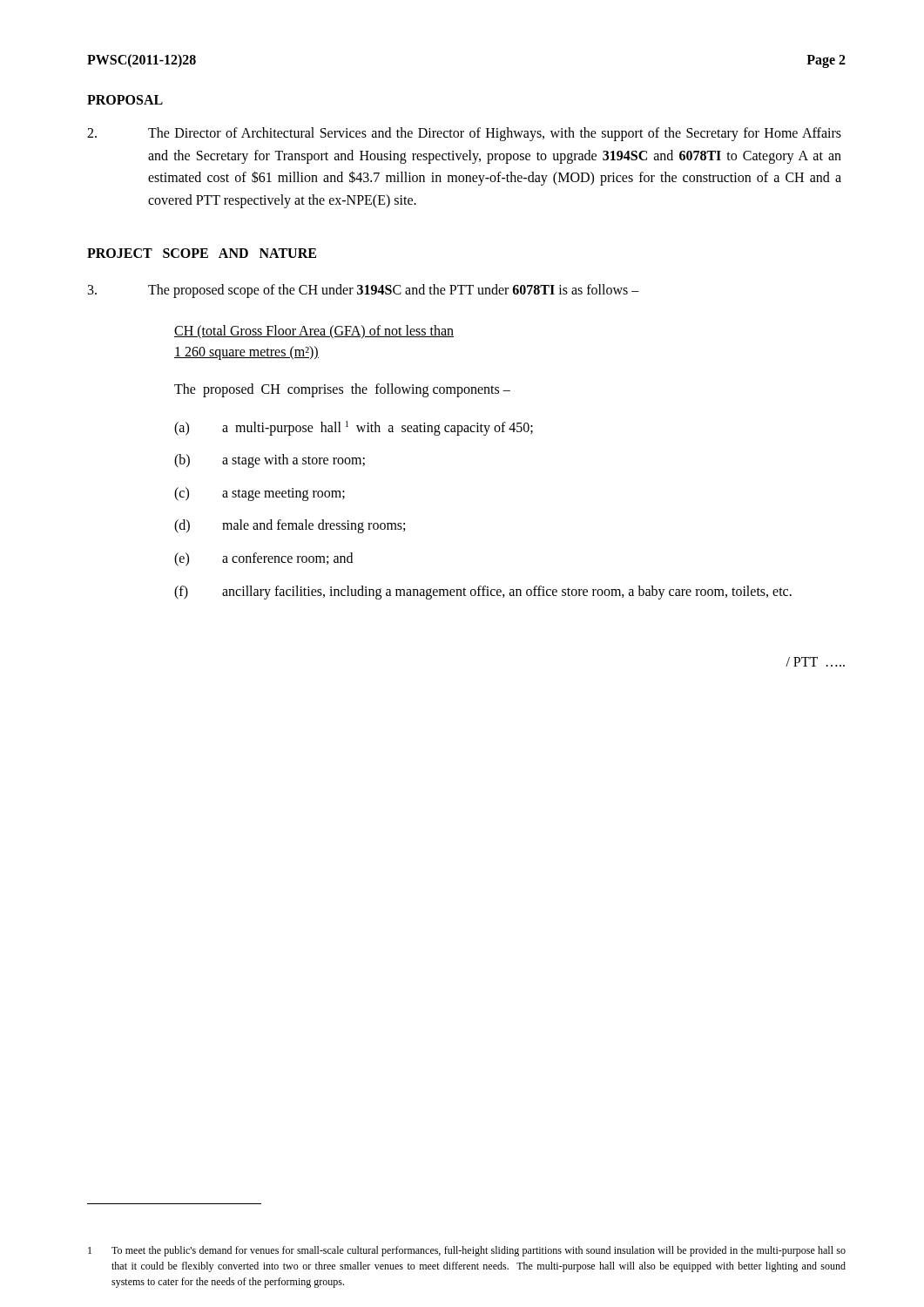Navigate to the text block starting "(d) male and female dressing rooms;"
Viewport: 924px width, 1307px height.
290,526
